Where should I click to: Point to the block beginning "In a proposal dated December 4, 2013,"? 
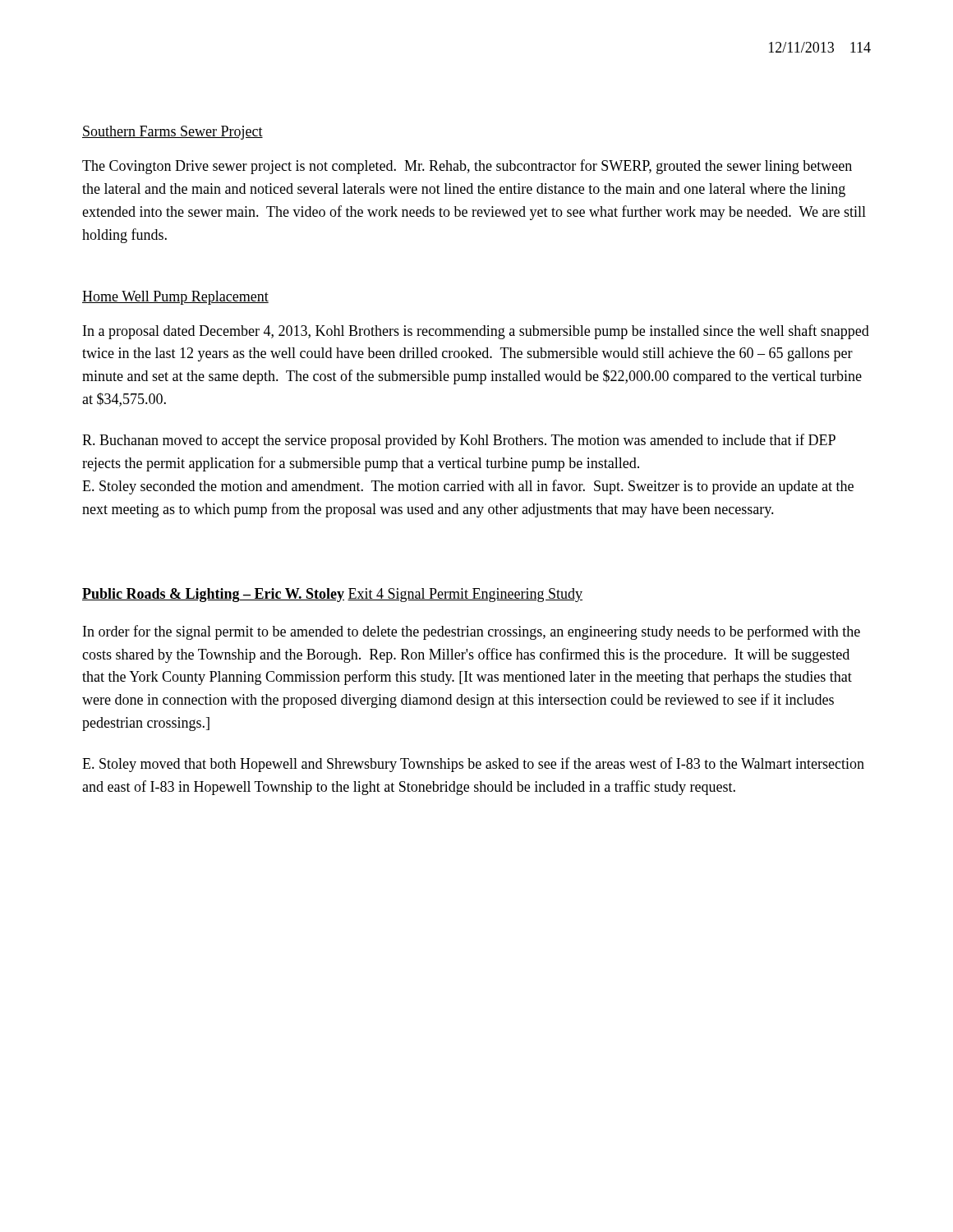[x=476, y=365]
